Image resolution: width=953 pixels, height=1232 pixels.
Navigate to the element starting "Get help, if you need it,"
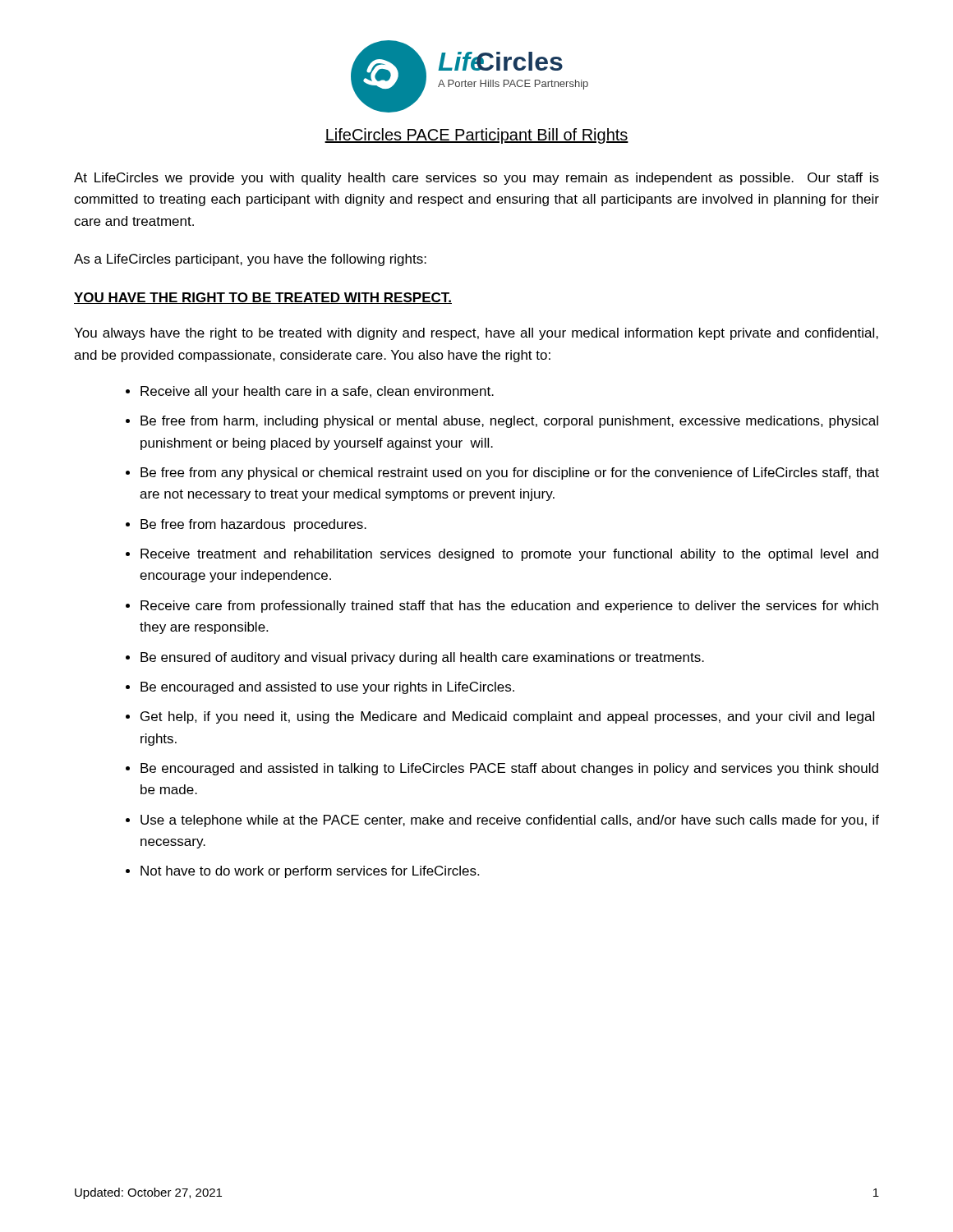click(509, 728)
